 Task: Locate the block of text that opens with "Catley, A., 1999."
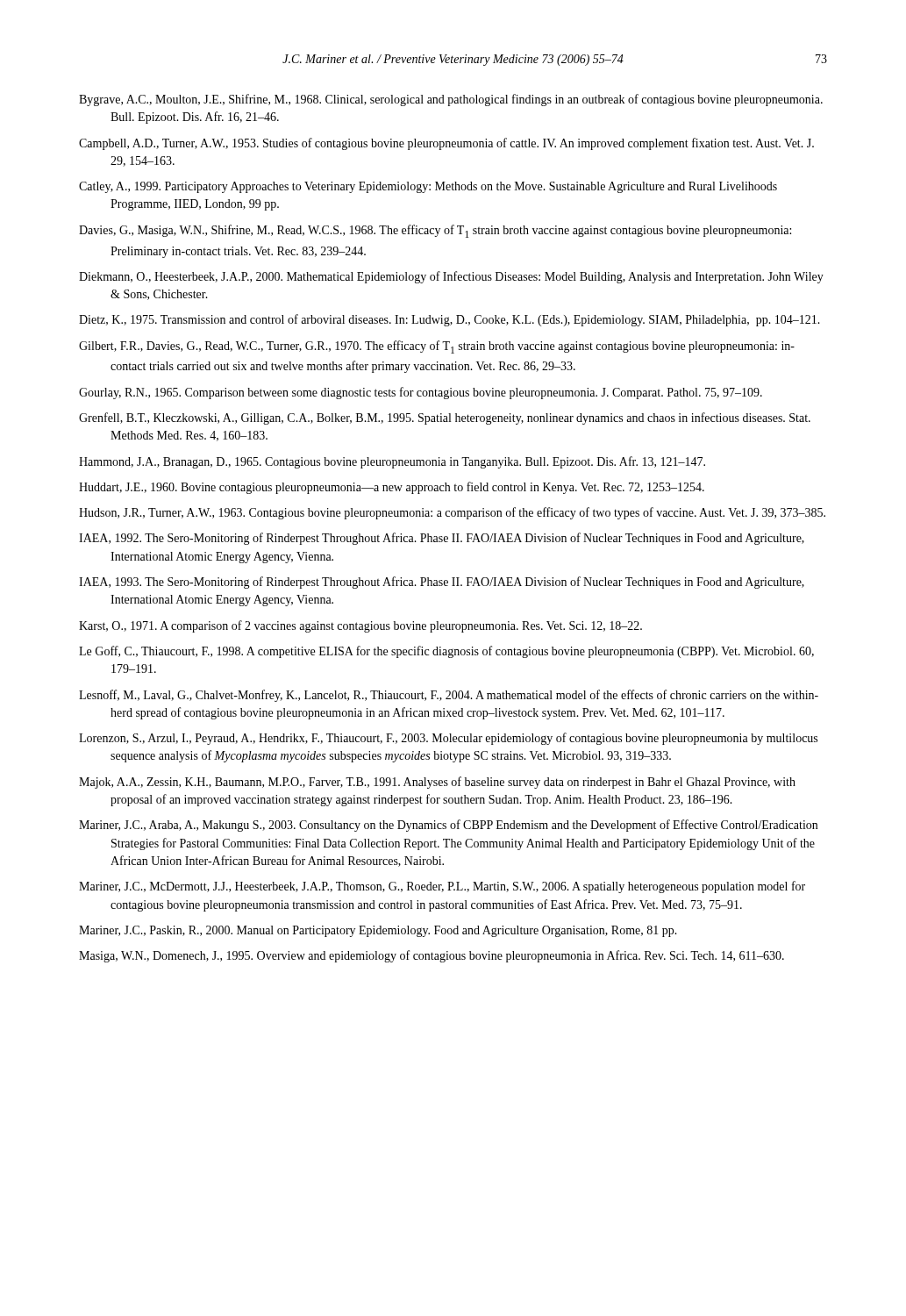tap(428, 195)
